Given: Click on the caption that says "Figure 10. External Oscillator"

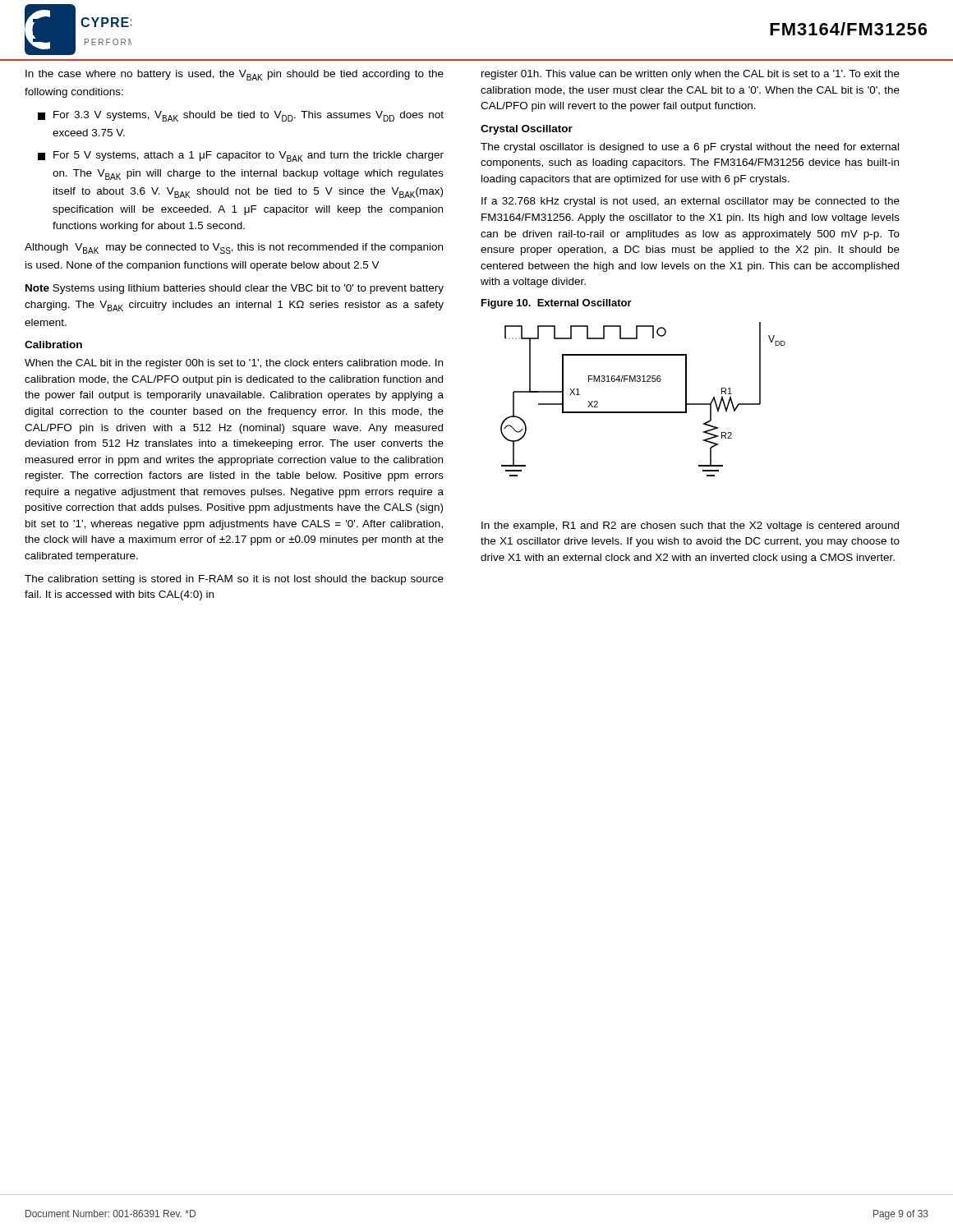Looking at the screenshot, I should click(556, 302).
